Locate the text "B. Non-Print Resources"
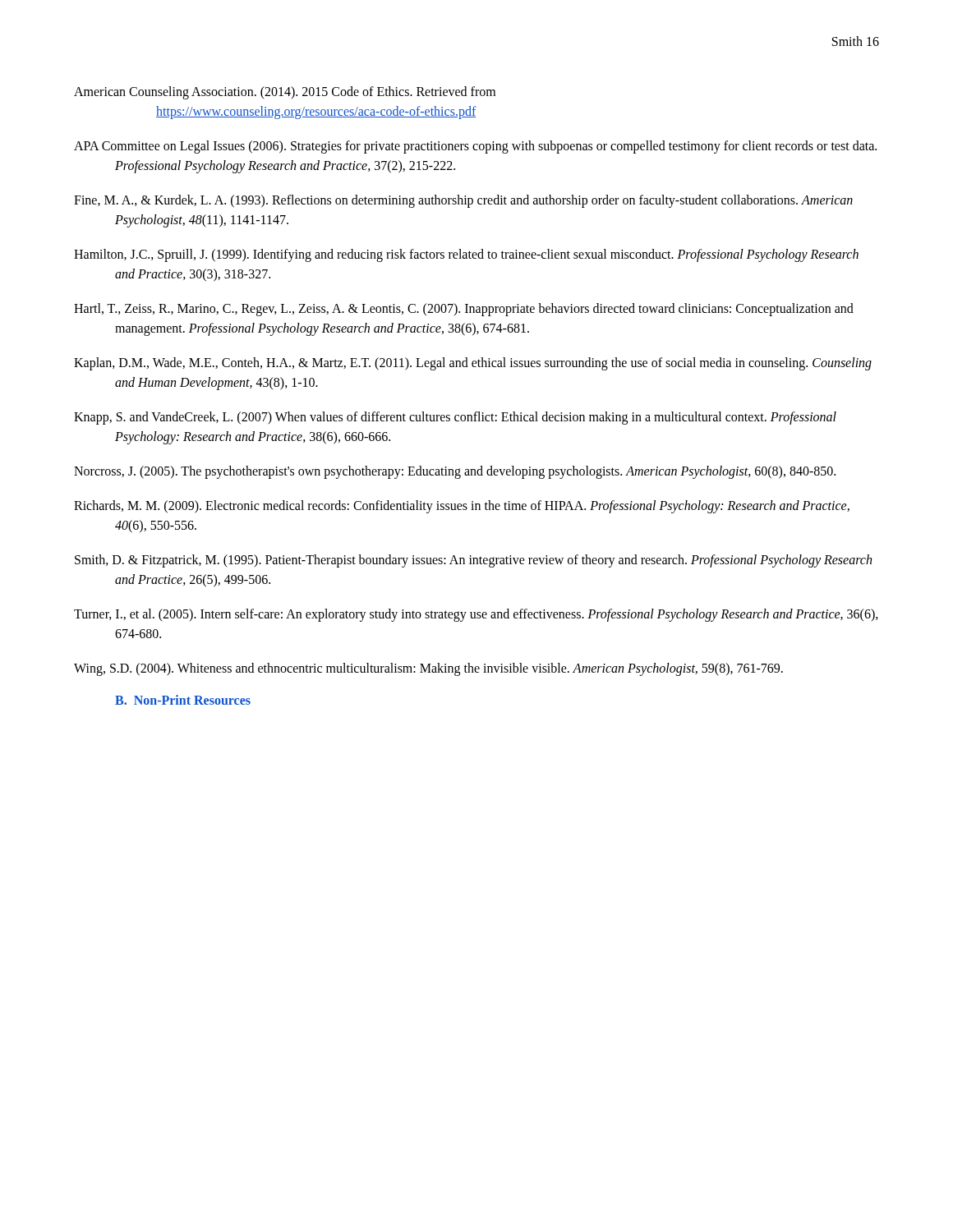The height and width of the screenshot is (1232, 953). click(x=183, y=700)
